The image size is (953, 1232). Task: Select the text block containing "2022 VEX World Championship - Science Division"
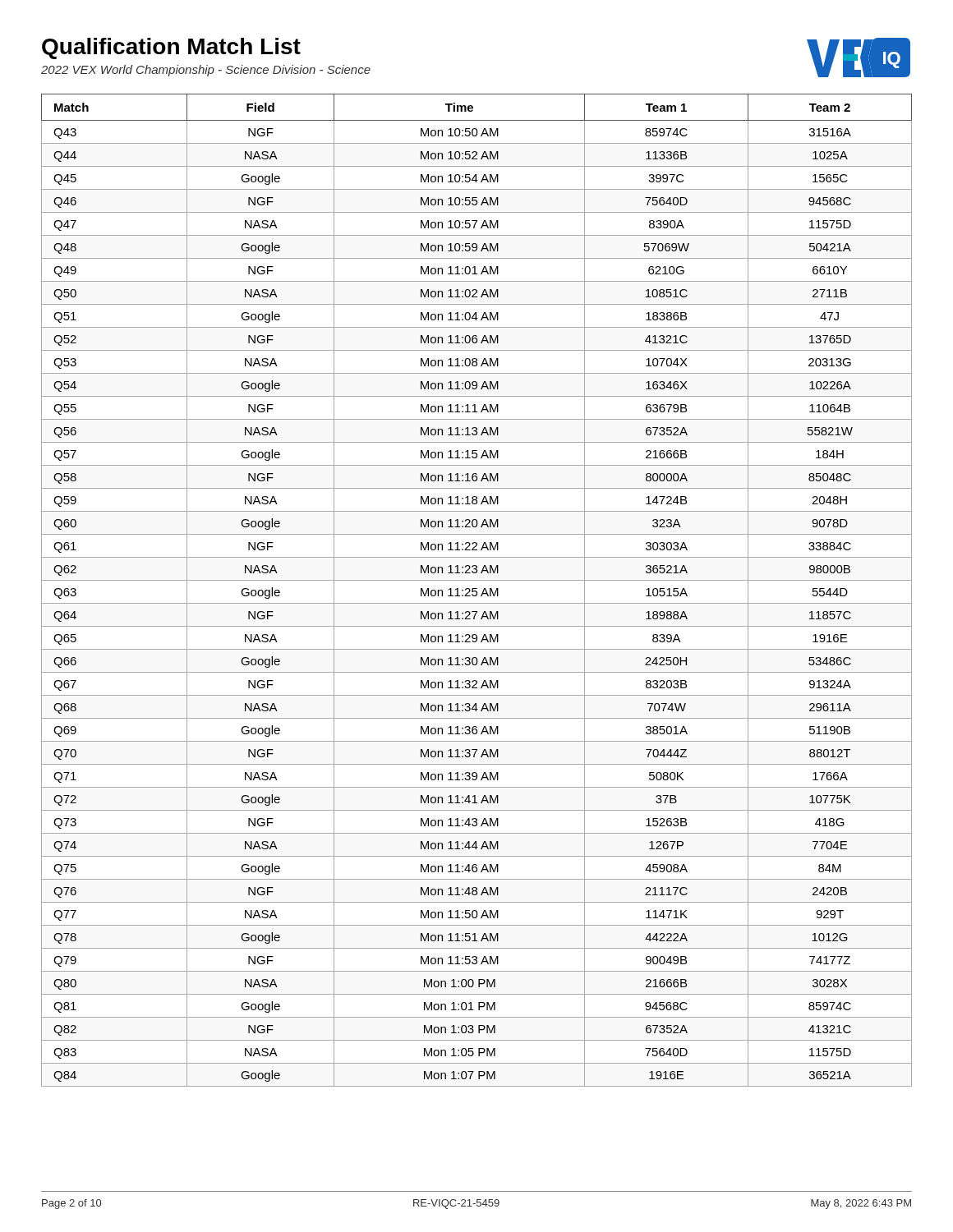206,69
